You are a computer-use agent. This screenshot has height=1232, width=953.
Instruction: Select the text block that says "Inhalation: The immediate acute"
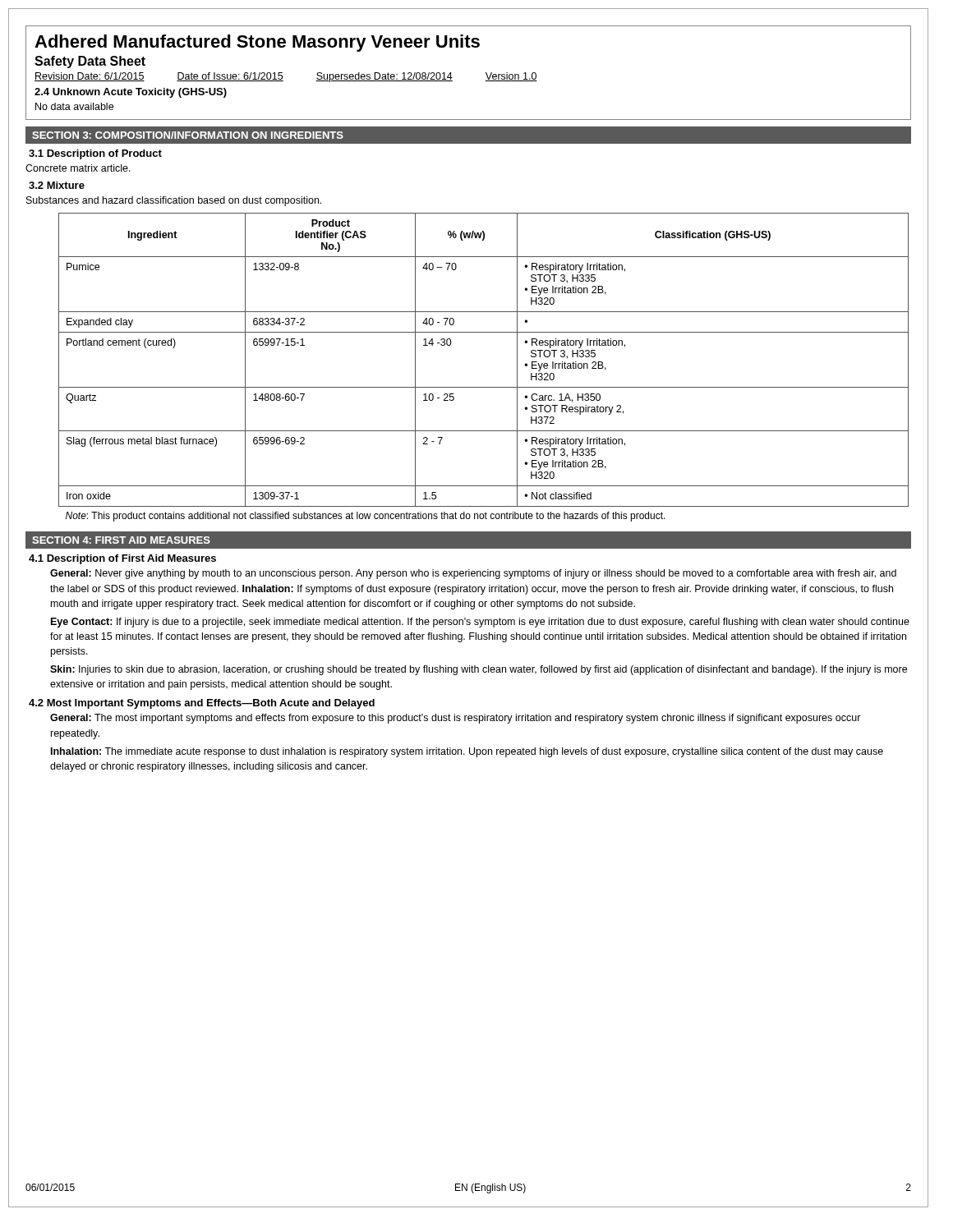467,759
